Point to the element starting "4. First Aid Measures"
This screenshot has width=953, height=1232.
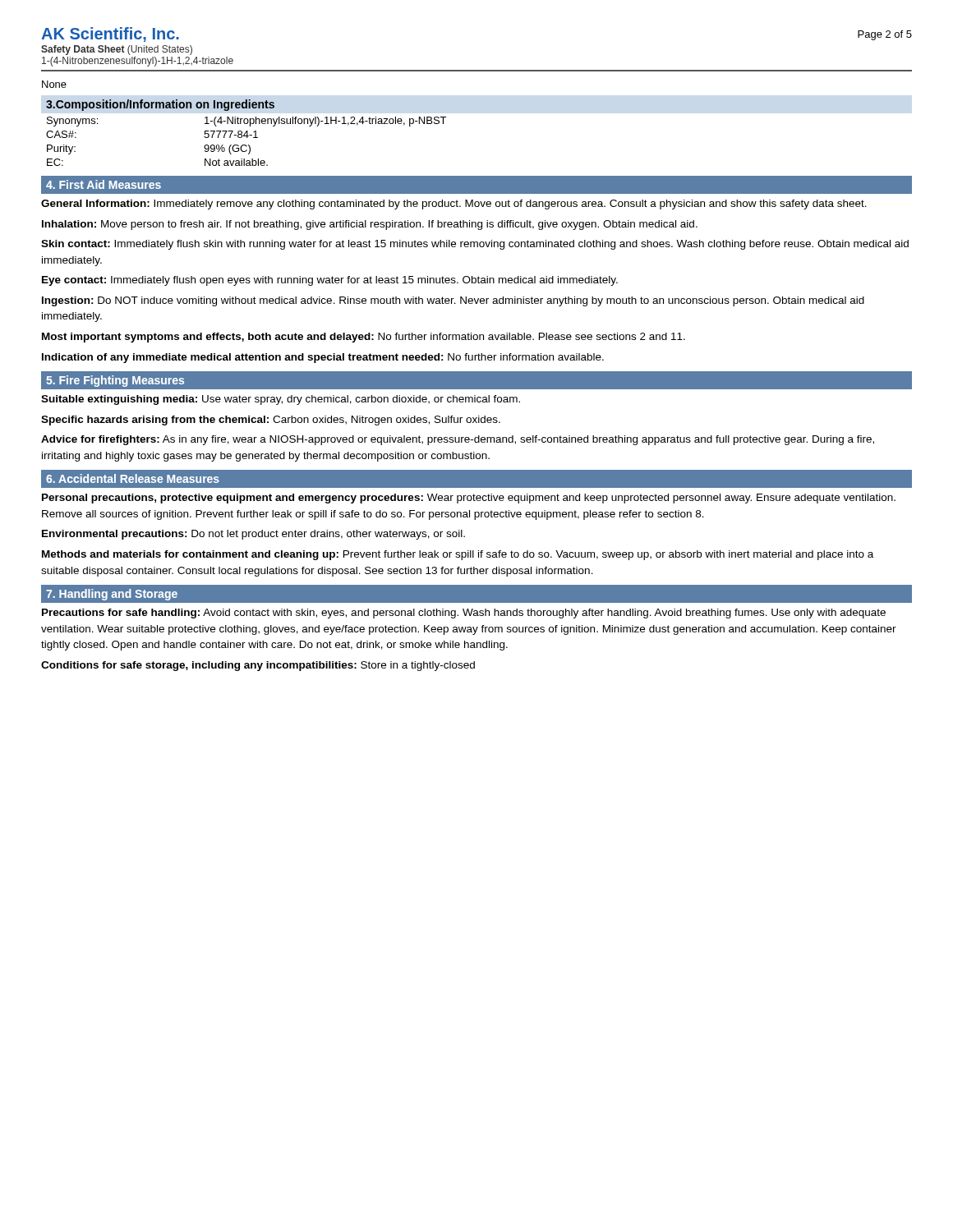(x=104, y=185)
